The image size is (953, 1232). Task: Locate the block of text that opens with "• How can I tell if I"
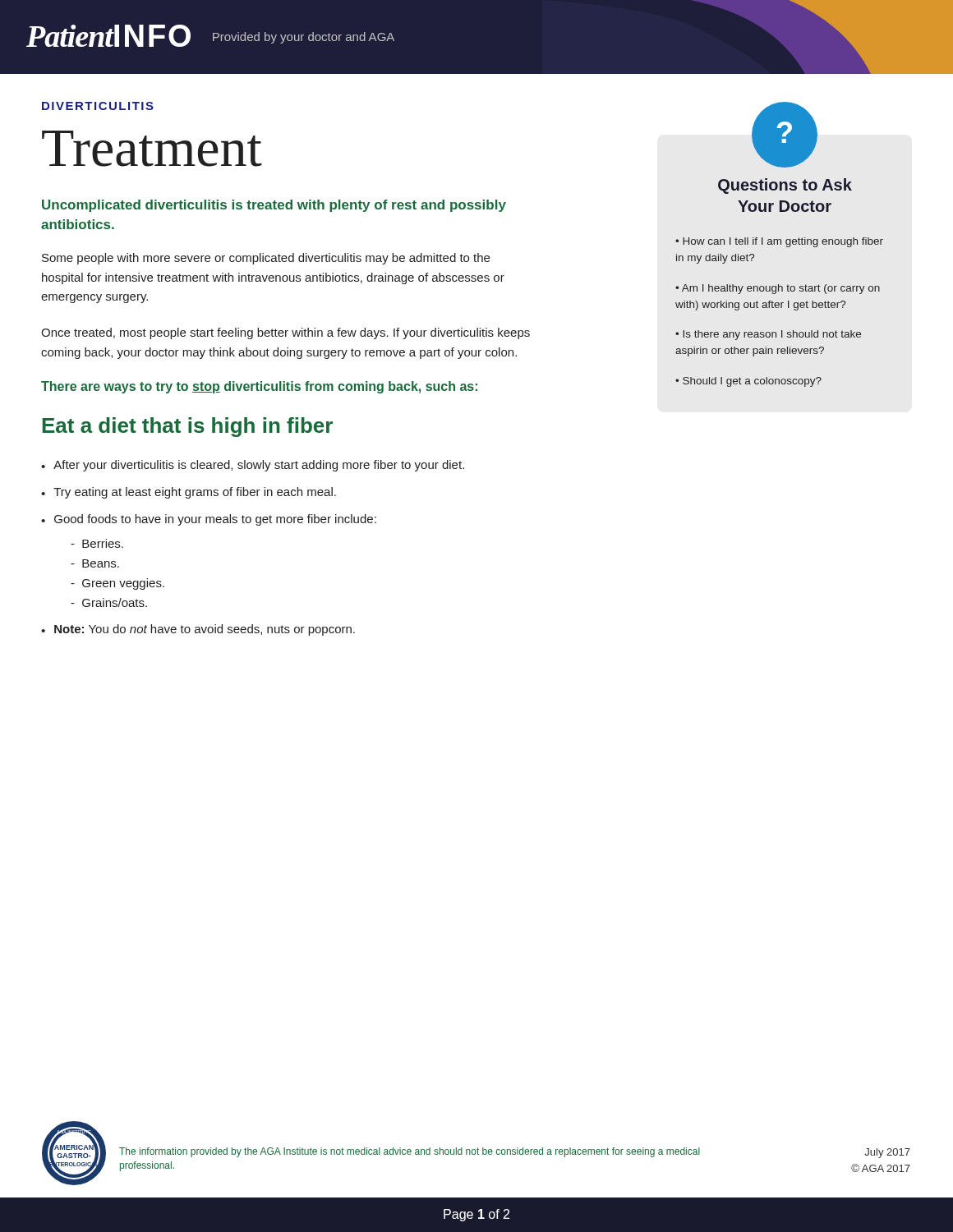(x=779, y=249)
